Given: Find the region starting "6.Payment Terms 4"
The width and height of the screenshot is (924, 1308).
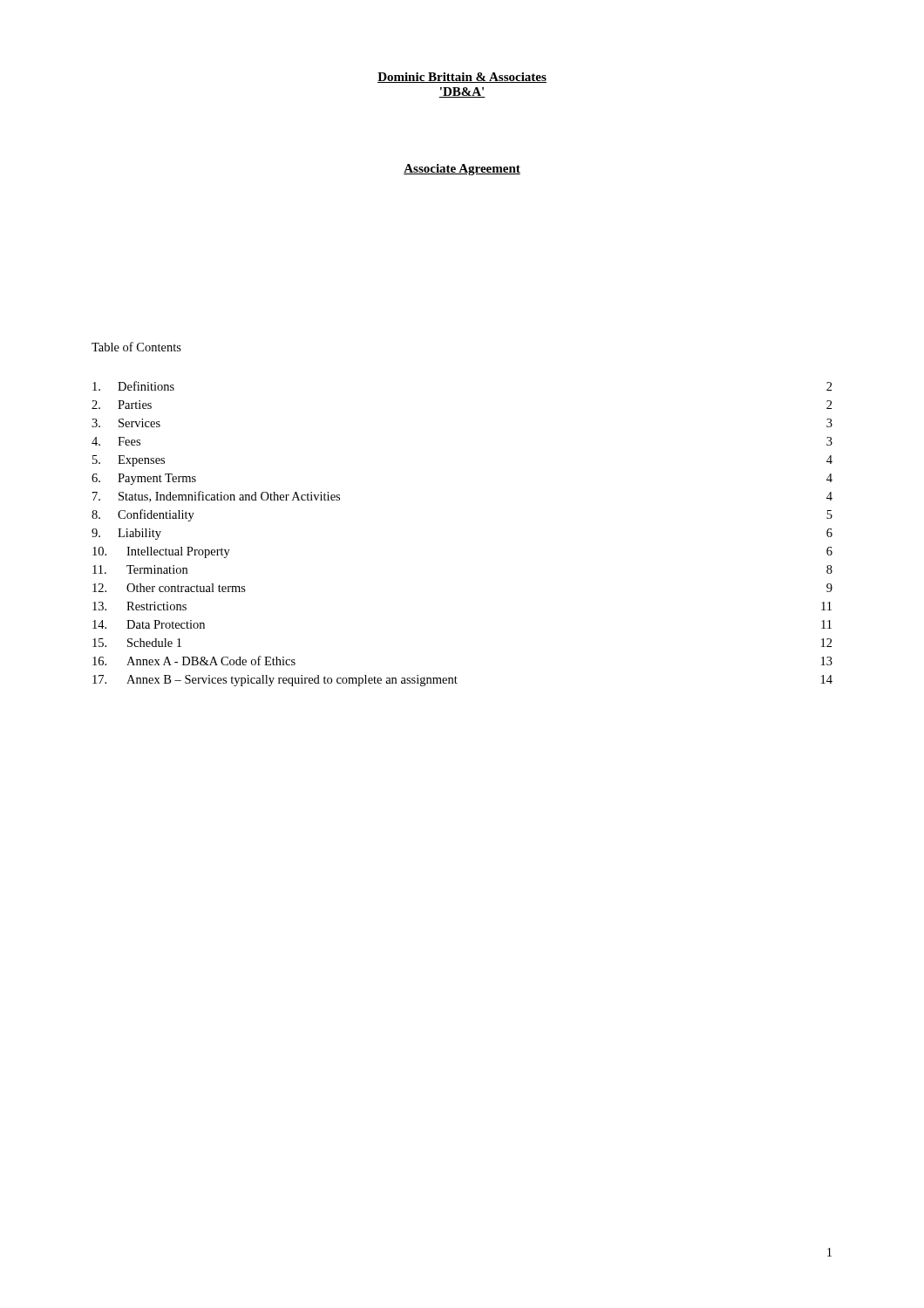Looking at the screenshot, I should (154, 479).
